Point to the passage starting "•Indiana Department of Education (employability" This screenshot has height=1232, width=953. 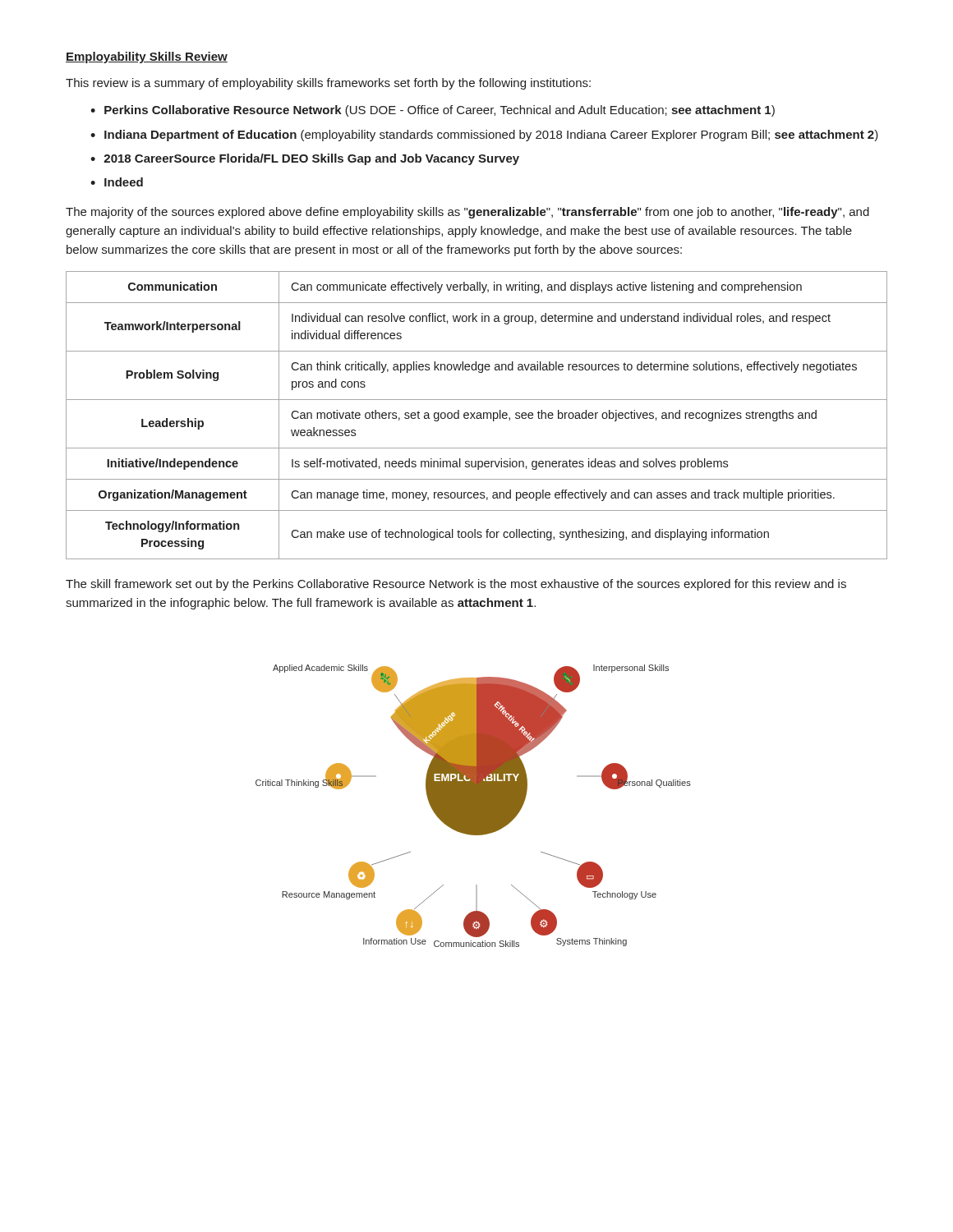[x=484, y=135]
